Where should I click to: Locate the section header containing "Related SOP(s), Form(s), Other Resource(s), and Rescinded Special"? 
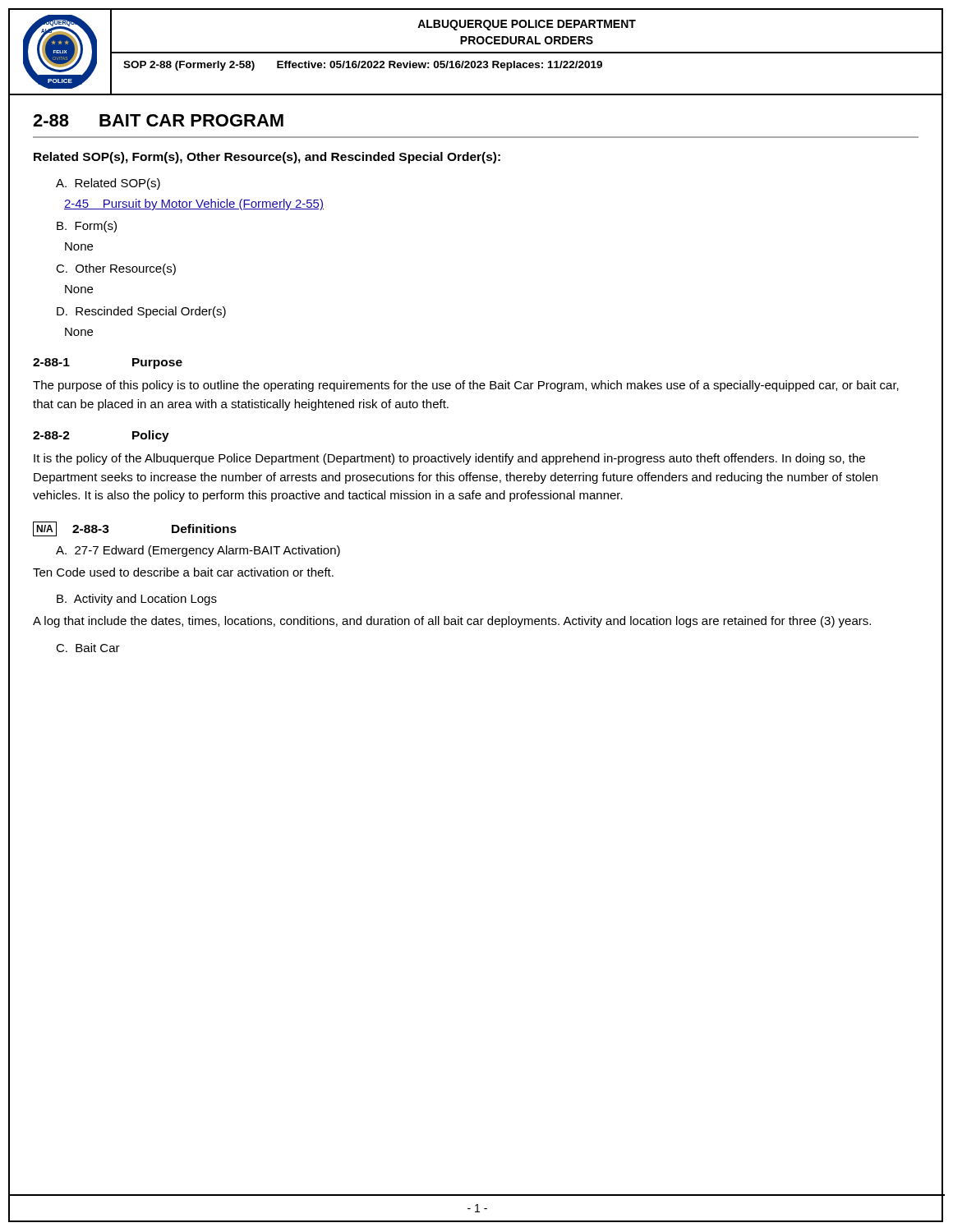(x=267, y=156)
